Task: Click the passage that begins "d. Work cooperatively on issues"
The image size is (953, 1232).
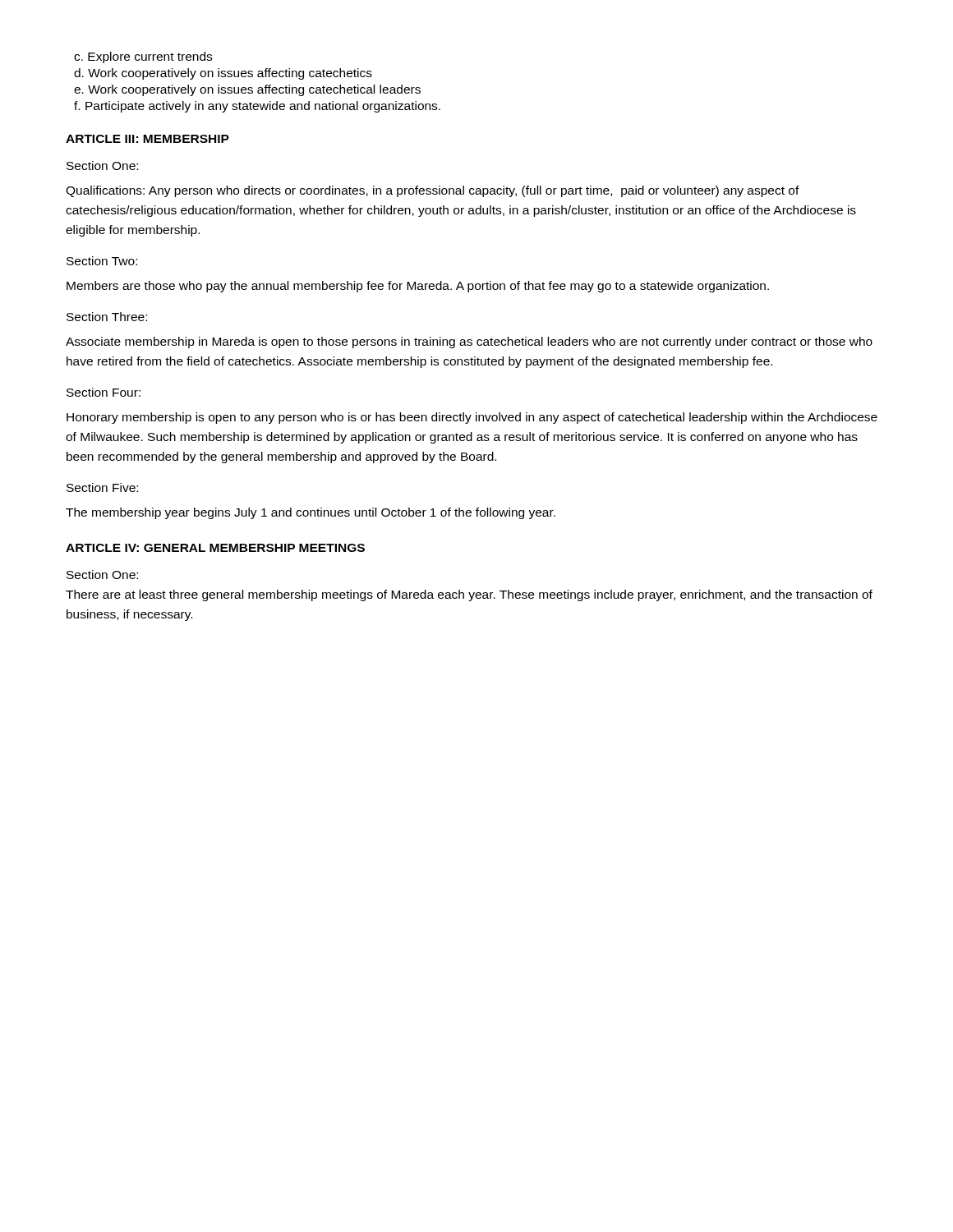Action: pyautogui.click(x=223, y=73)
